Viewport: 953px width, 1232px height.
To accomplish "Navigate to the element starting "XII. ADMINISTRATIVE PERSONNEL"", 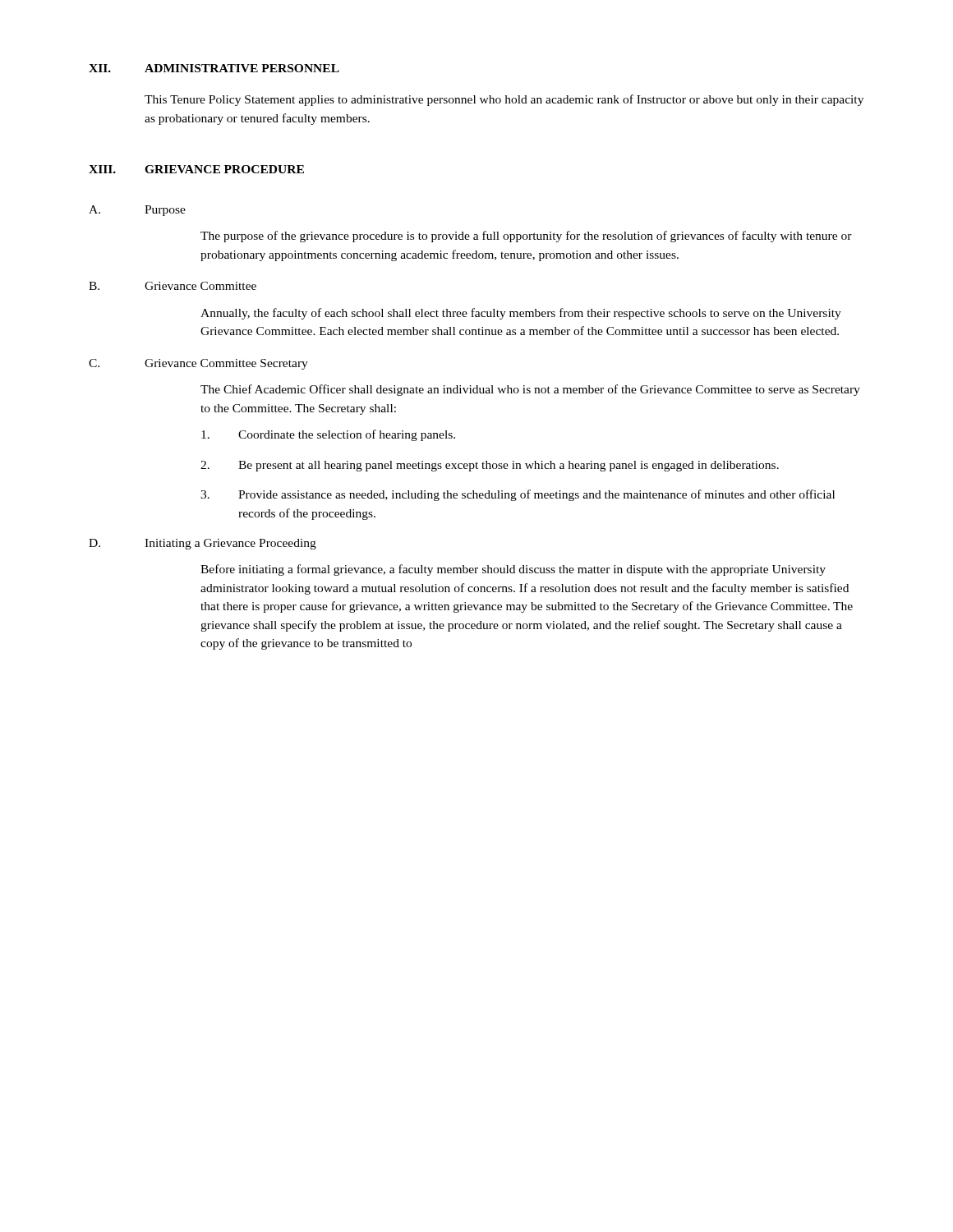I will pyautogui.click(x=214, y=68).
